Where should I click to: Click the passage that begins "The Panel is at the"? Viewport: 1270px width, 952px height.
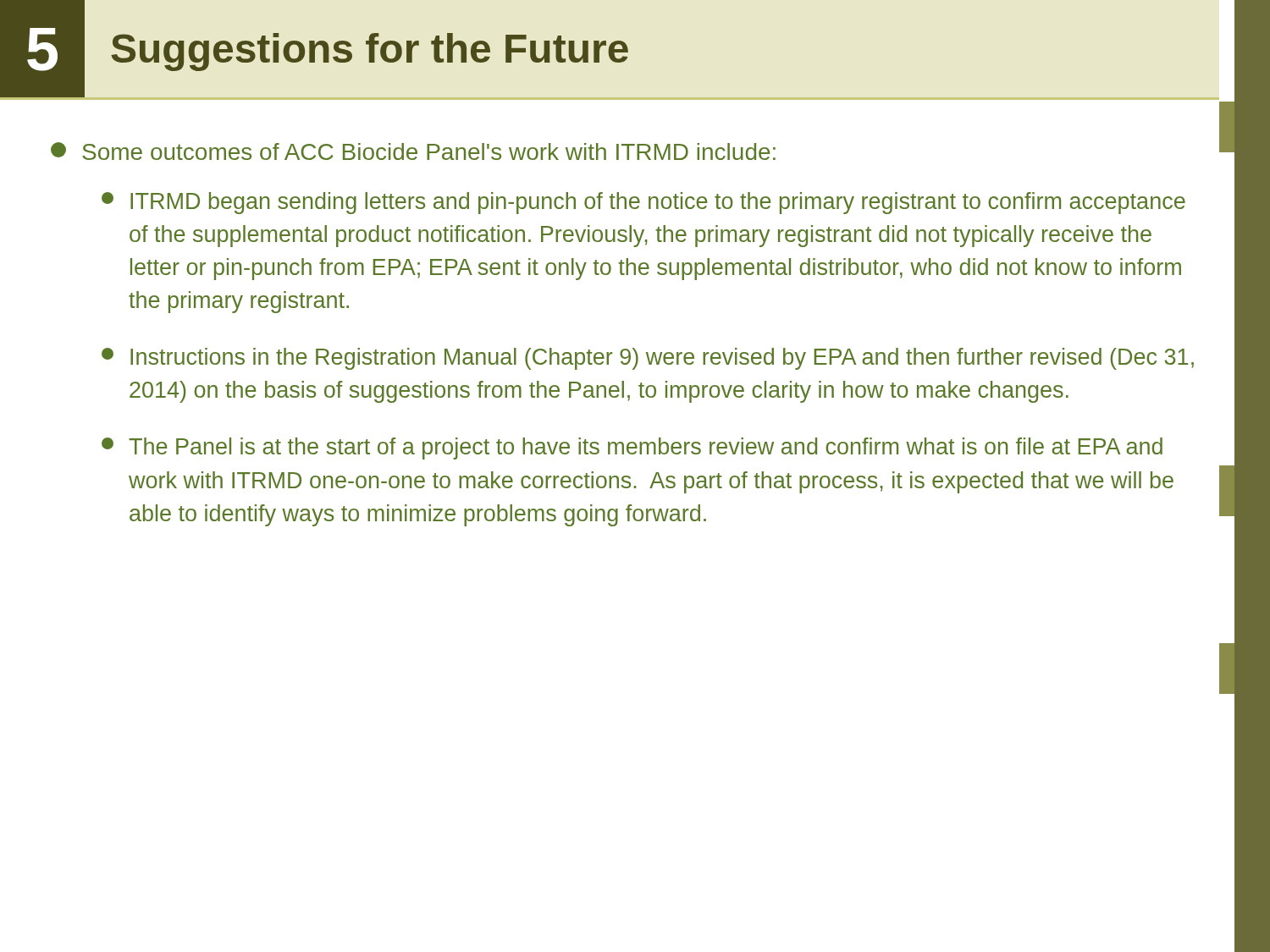(652, 481)
